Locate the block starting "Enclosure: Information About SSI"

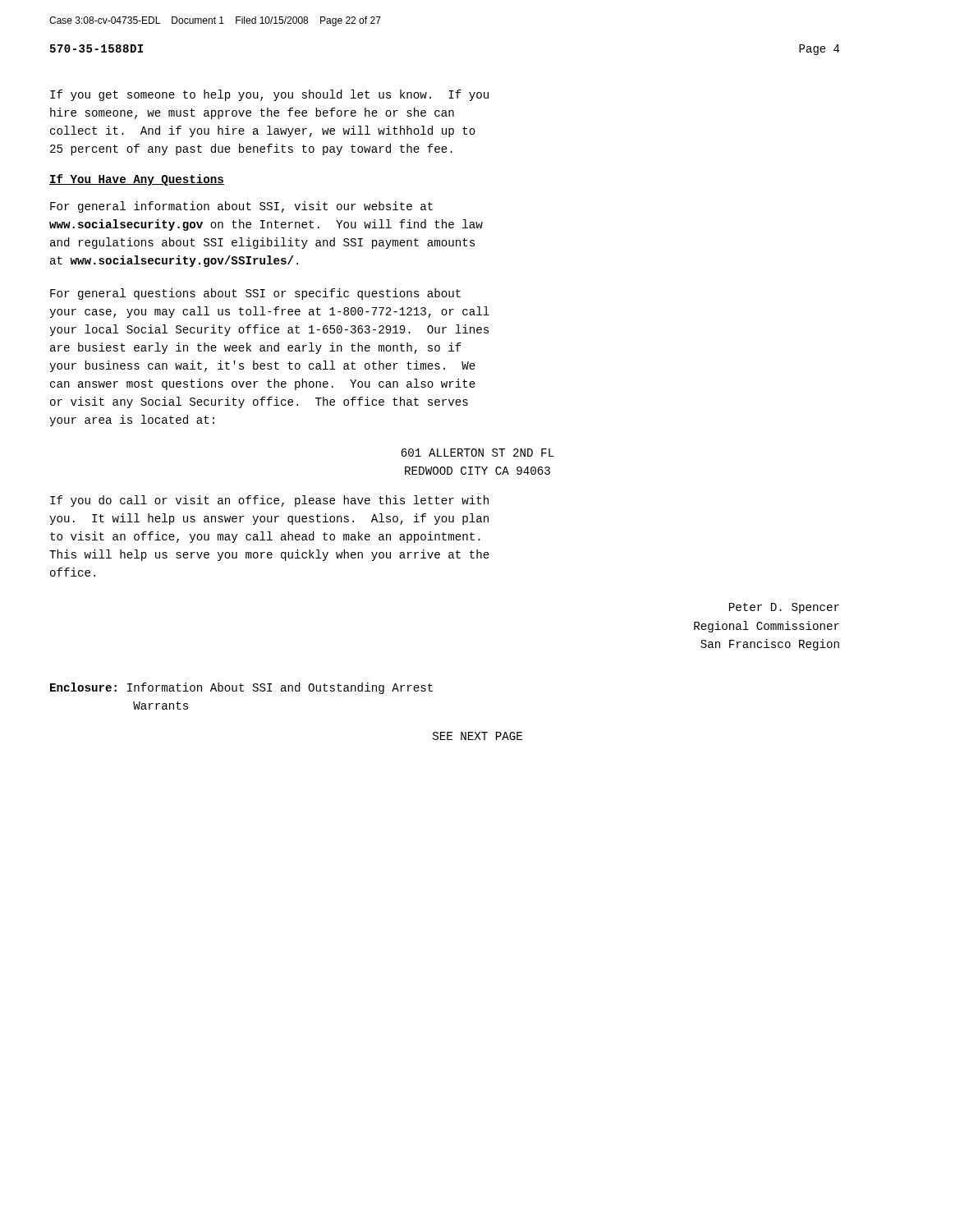pyautogui.click(x=242, y=697)
